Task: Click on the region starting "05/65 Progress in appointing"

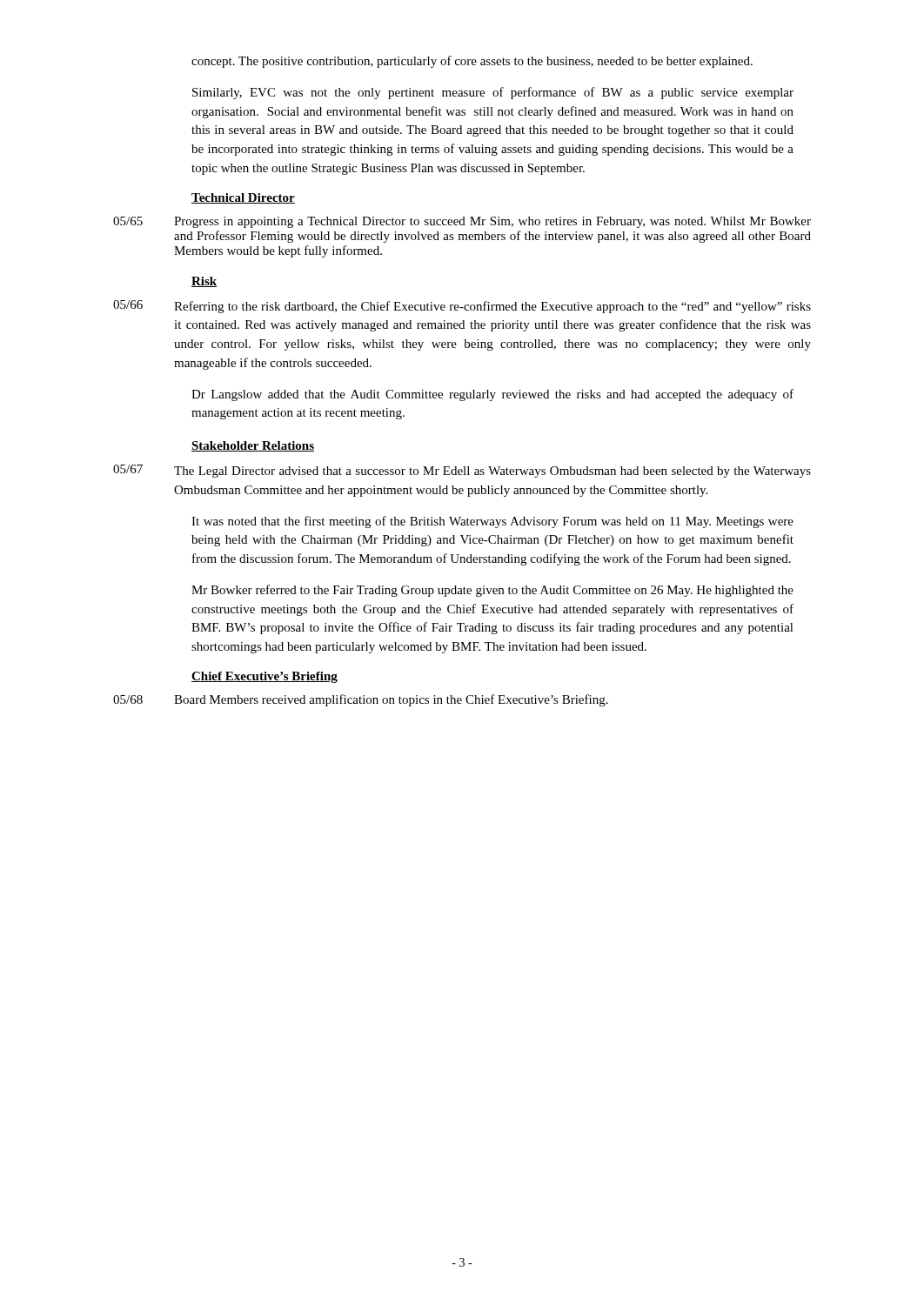Action: click(x=462, y=236)
